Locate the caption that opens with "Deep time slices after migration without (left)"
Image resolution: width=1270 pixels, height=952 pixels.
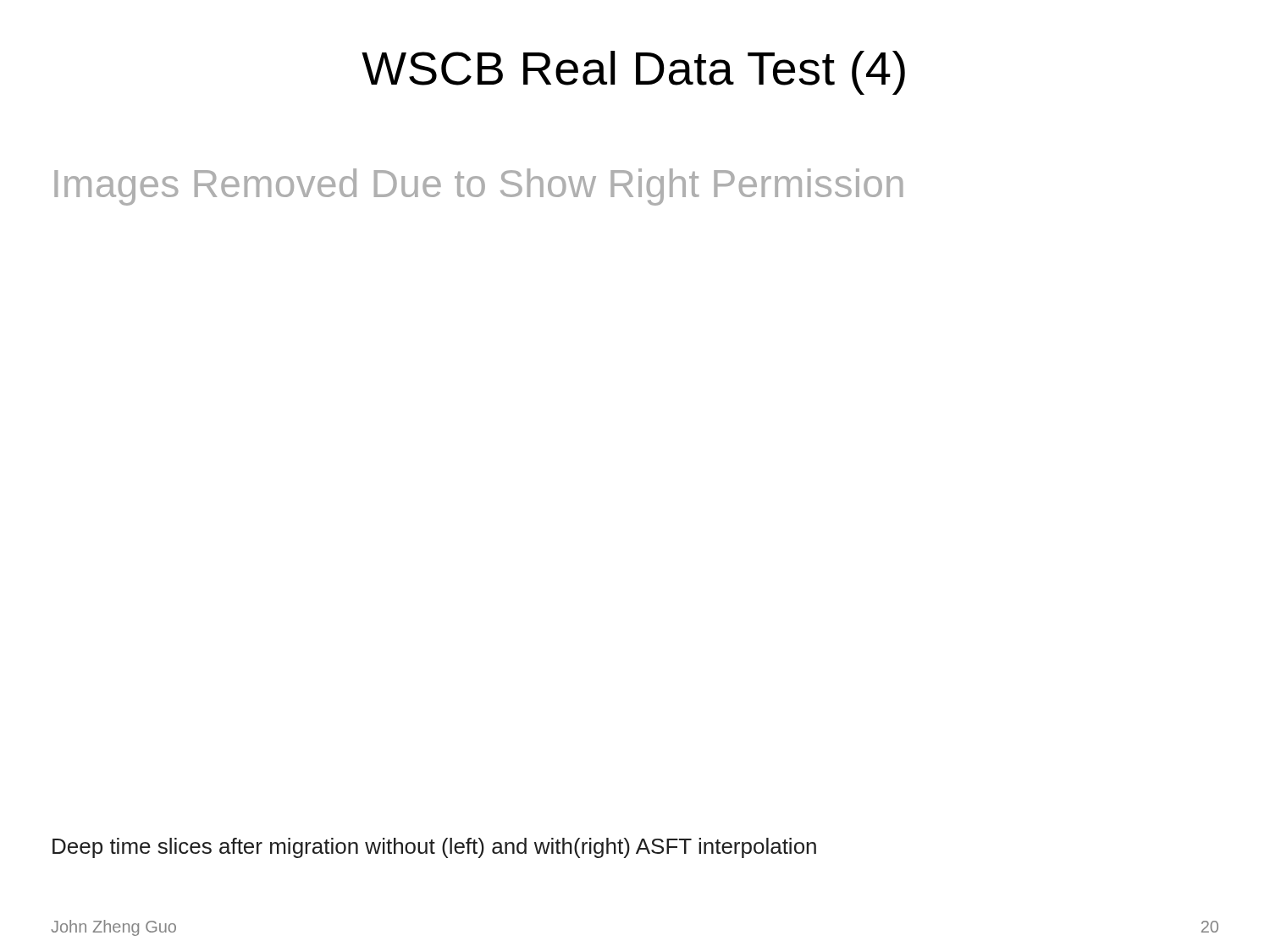point(434,846)
